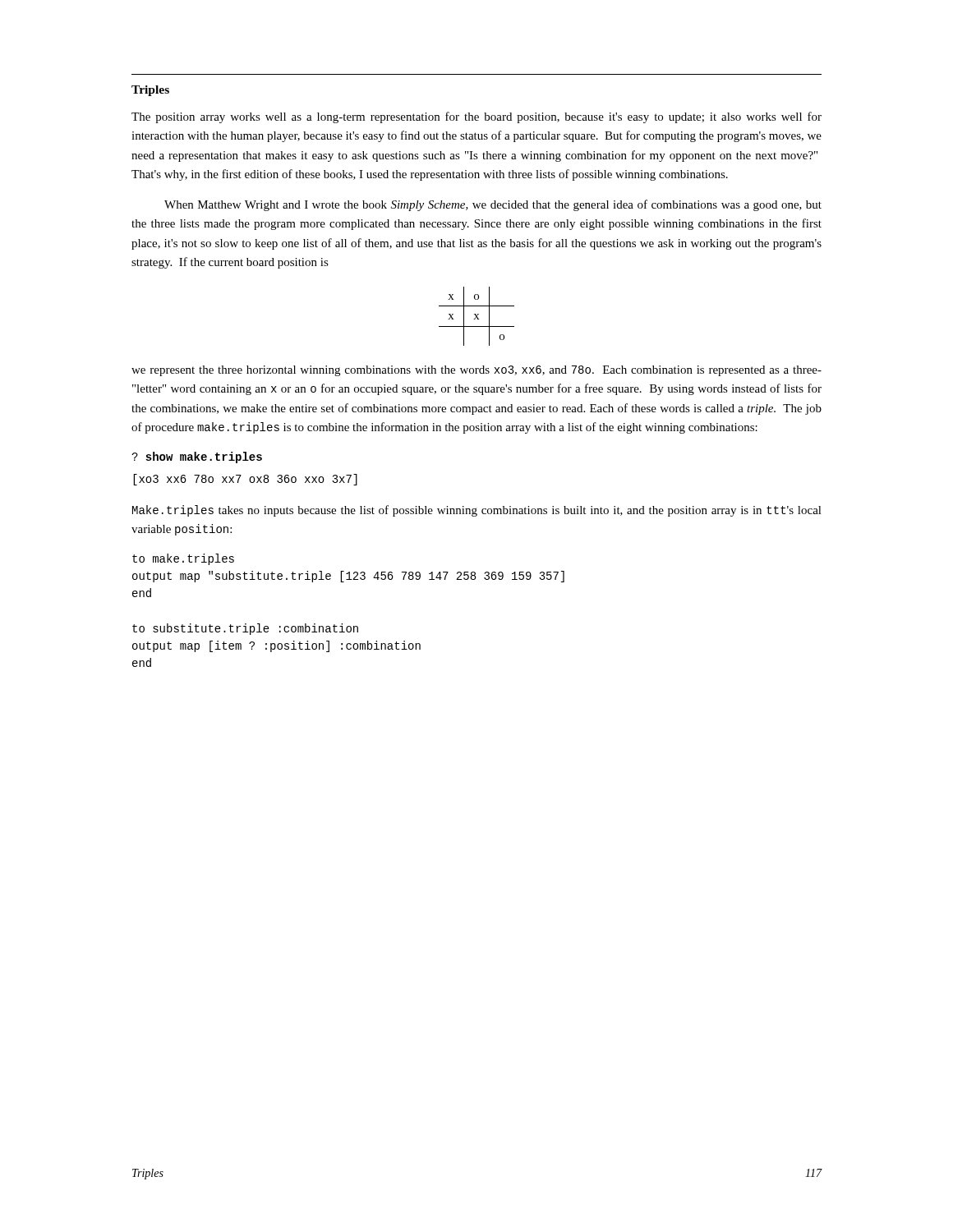The width and height of the screenshot is (953, 1232).
Task: Locate the text block that says "When Matthew Wright and I wrote the"
Action: (476, 233)
